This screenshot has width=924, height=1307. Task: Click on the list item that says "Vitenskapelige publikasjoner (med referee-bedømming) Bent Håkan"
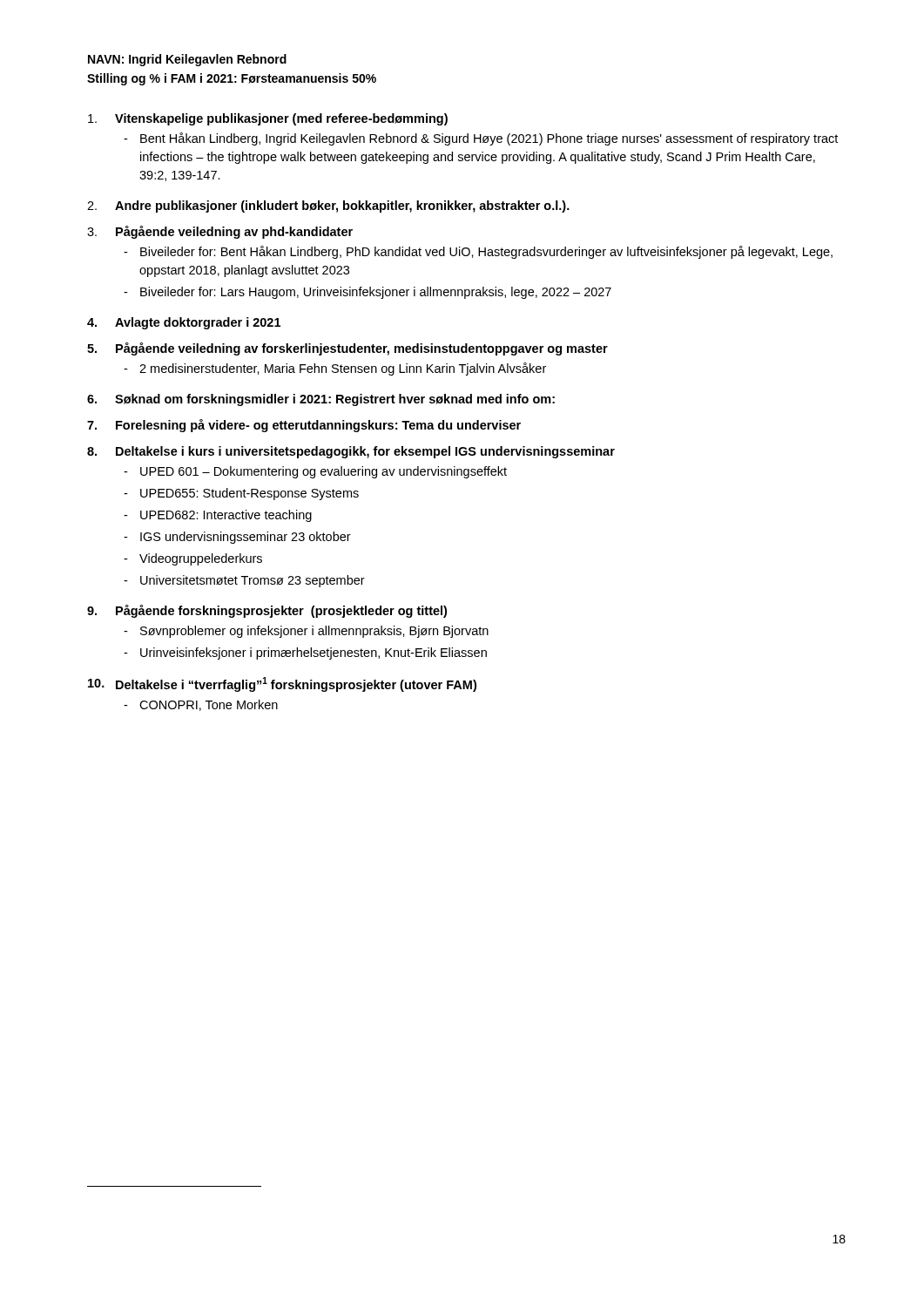pos(466,150)
